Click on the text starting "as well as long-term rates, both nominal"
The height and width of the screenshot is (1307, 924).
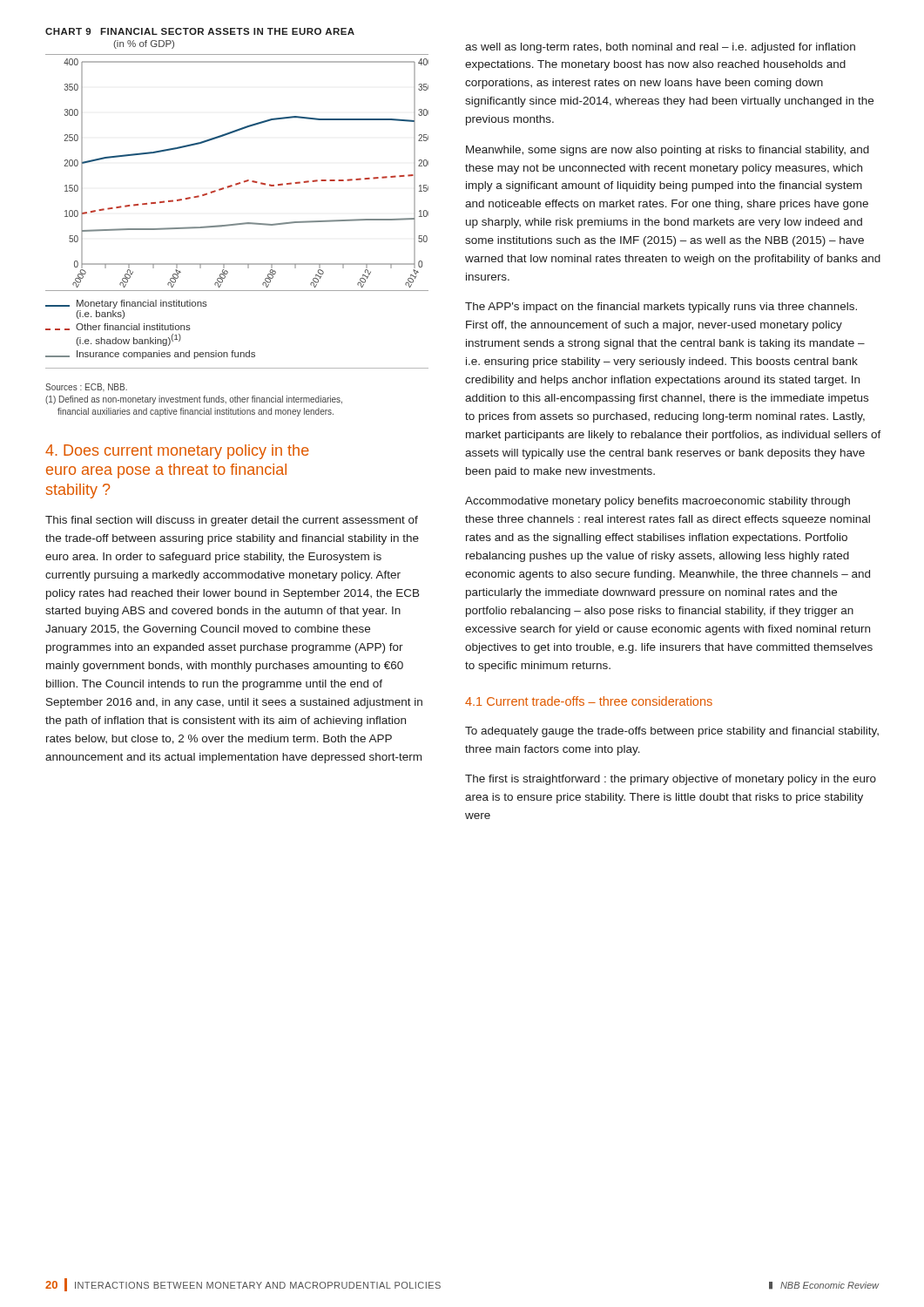click(673, 356)
